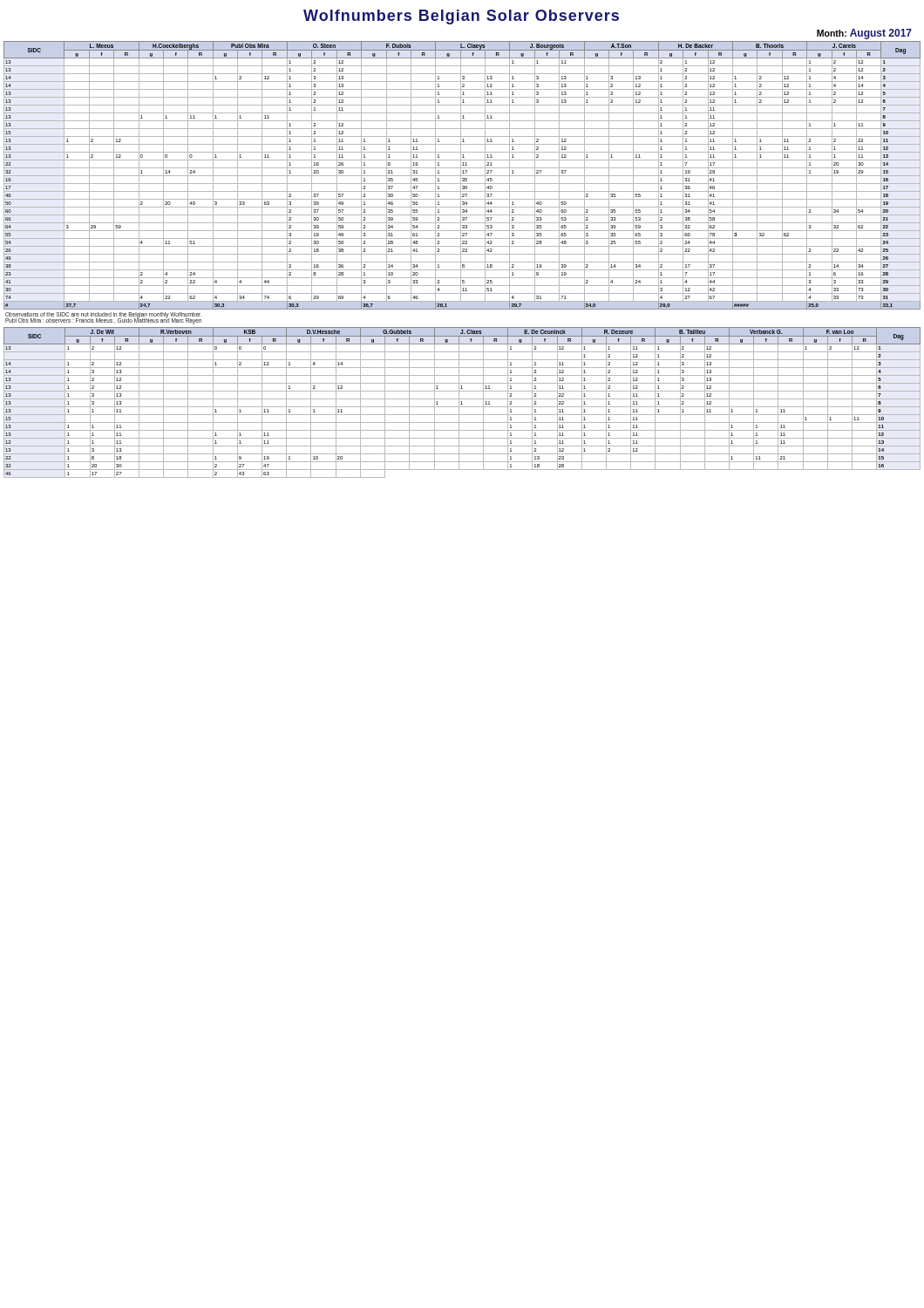Select the table that reads "B. Taillieu"
Screen dimensions: 1308x924
click(462, 402)
